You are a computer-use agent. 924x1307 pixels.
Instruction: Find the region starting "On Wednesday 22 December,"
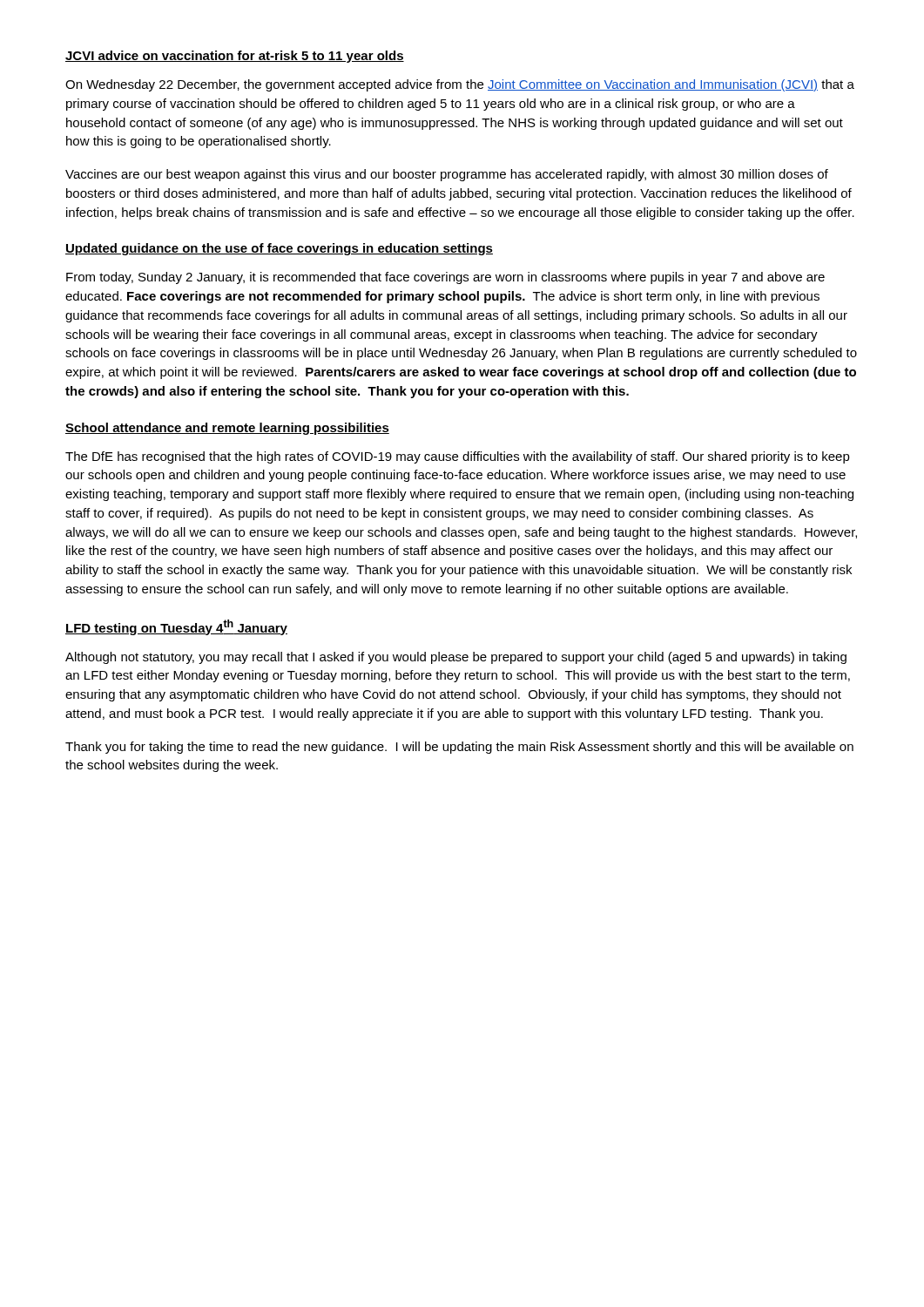pyautogui.click(x=460, y=113)
